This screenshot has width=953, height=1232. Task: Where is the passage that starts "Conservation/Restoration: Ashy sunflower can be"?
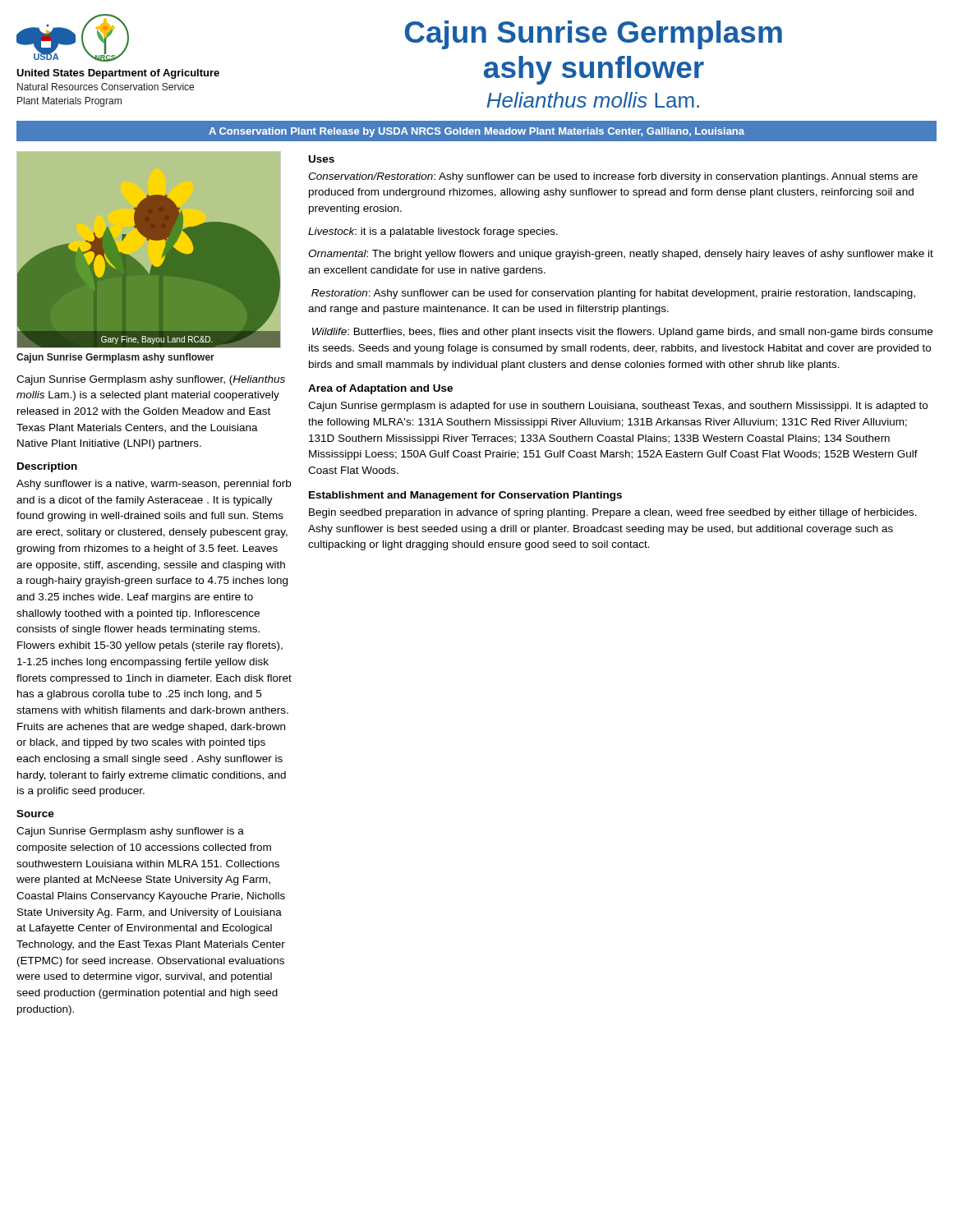click(x=613, y=192)
